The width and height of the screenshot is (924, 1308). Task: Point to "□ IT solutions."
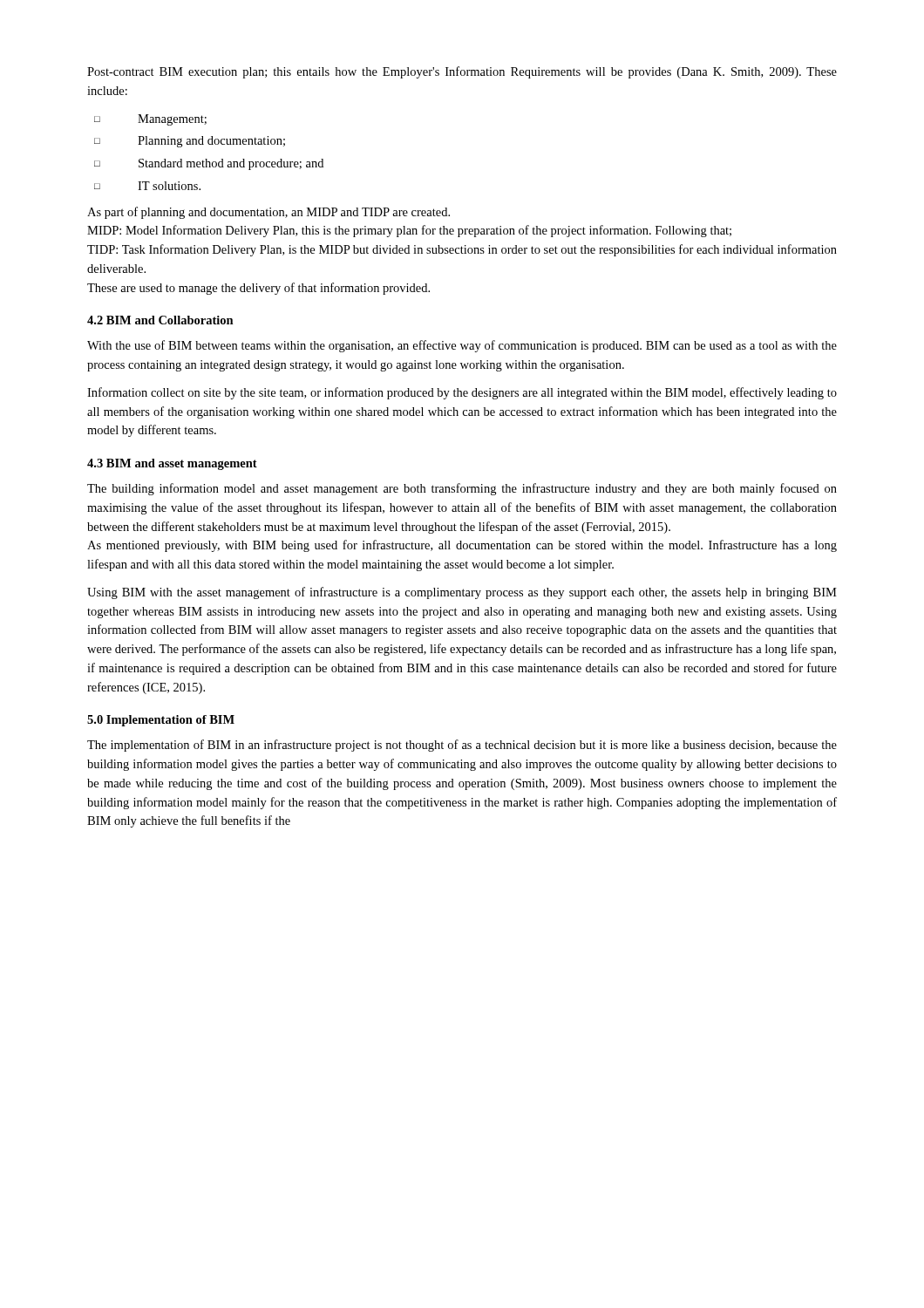coord(147,186)
